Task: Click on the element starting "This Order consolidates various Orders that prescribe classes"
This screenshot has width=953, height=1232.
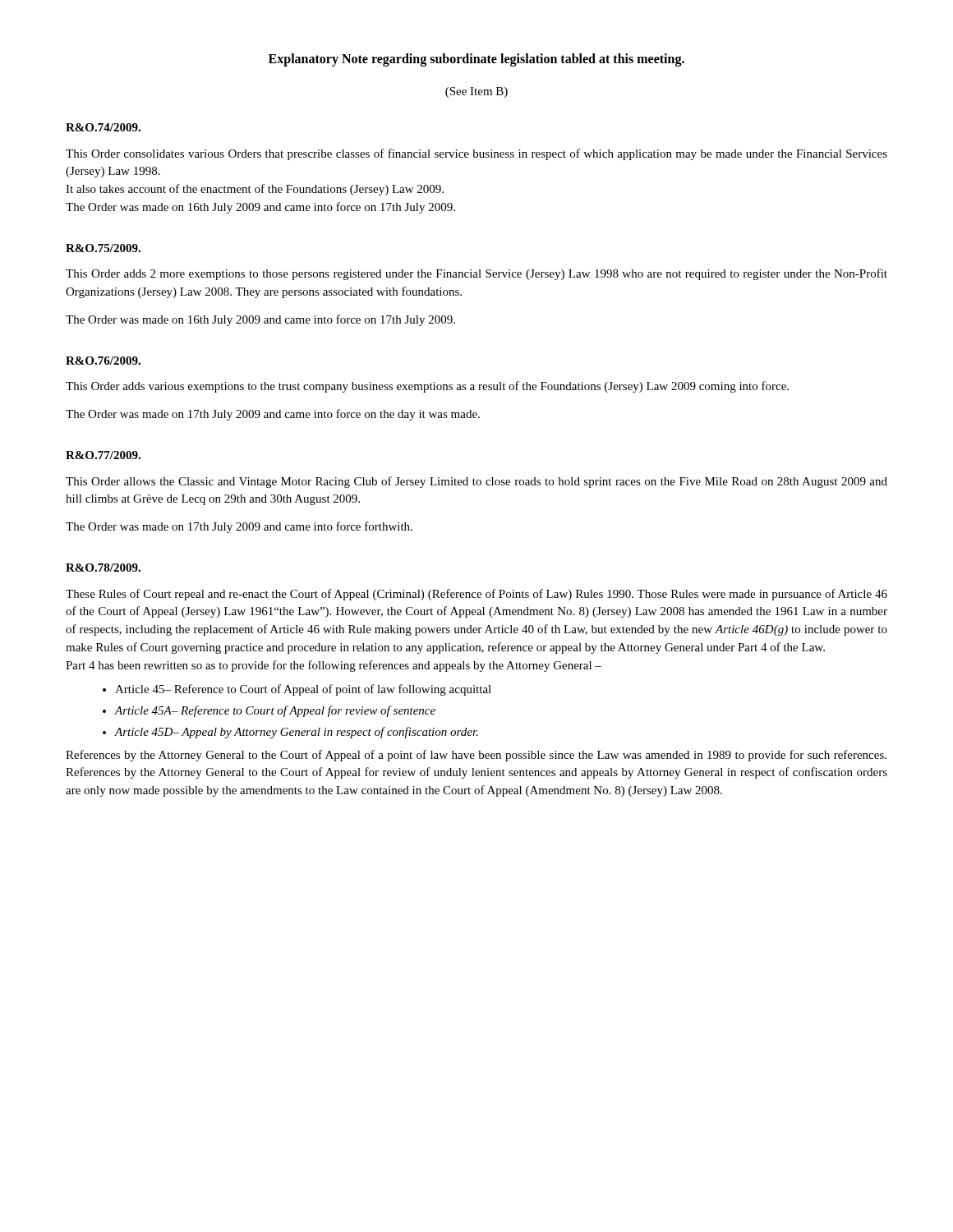Action: (476, 154)
